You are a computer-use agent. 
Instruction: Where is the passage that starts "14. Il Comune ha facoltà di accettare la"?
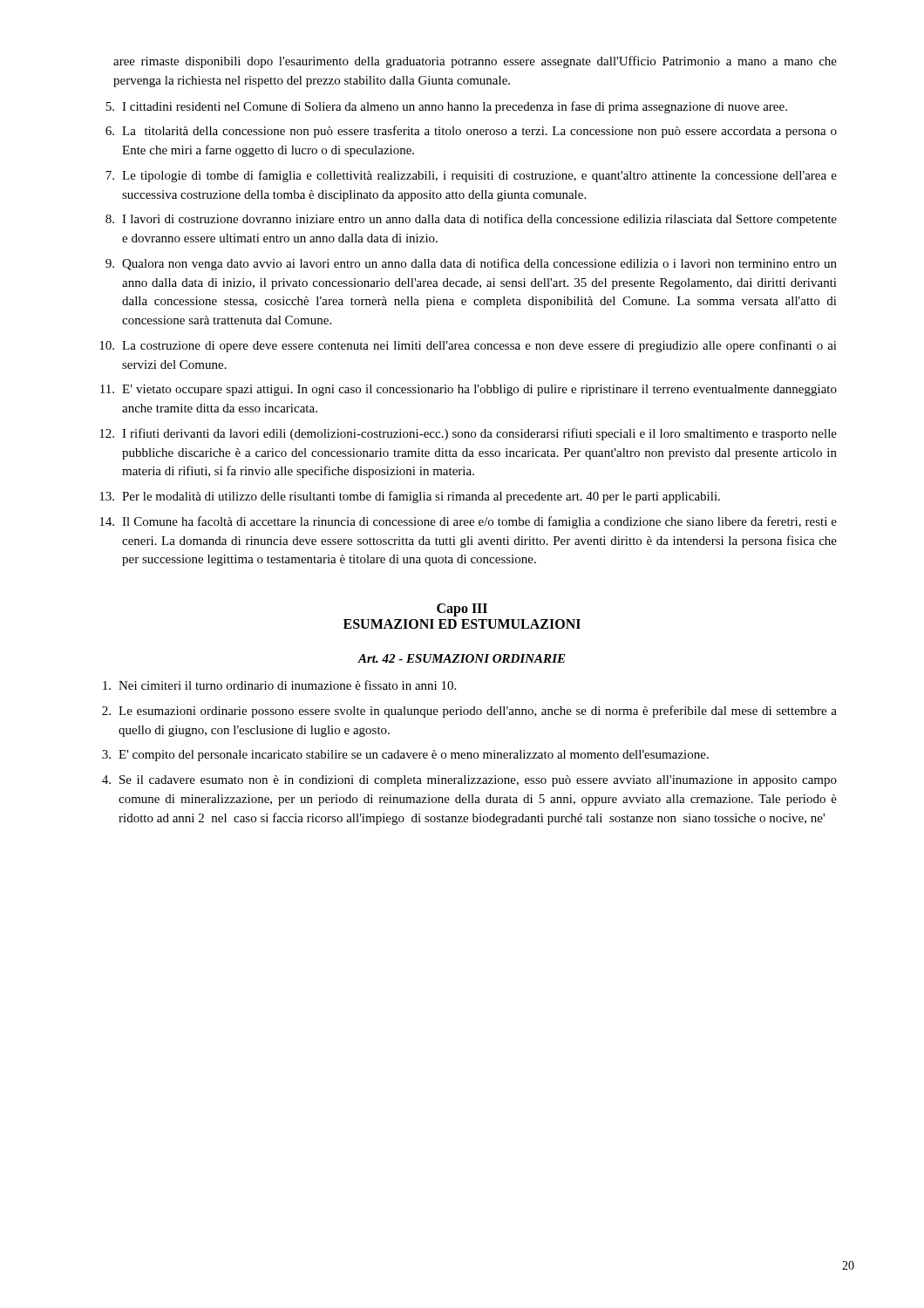462,541
